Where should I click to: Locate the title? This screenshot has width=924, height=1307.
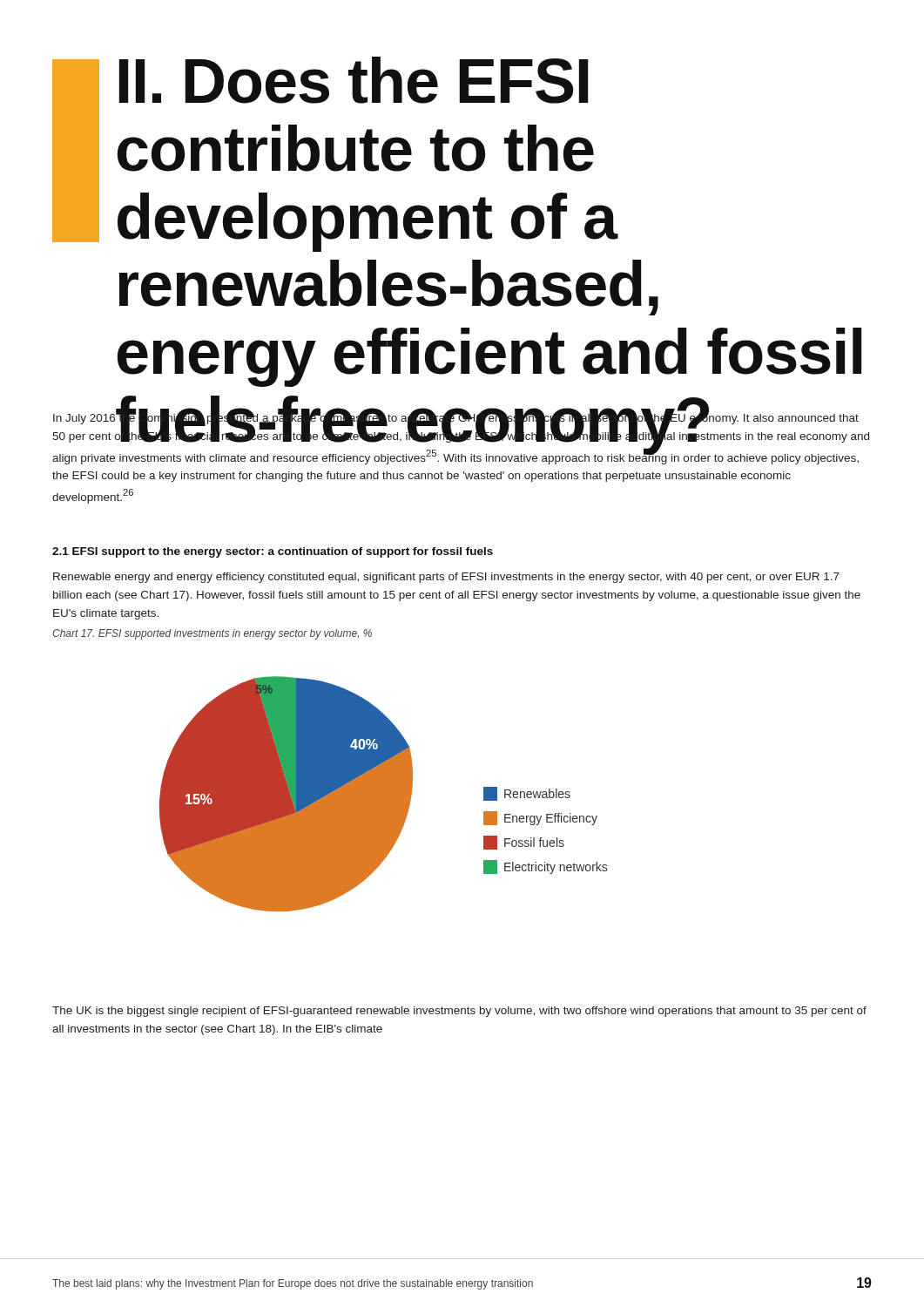tap(493, 251)
